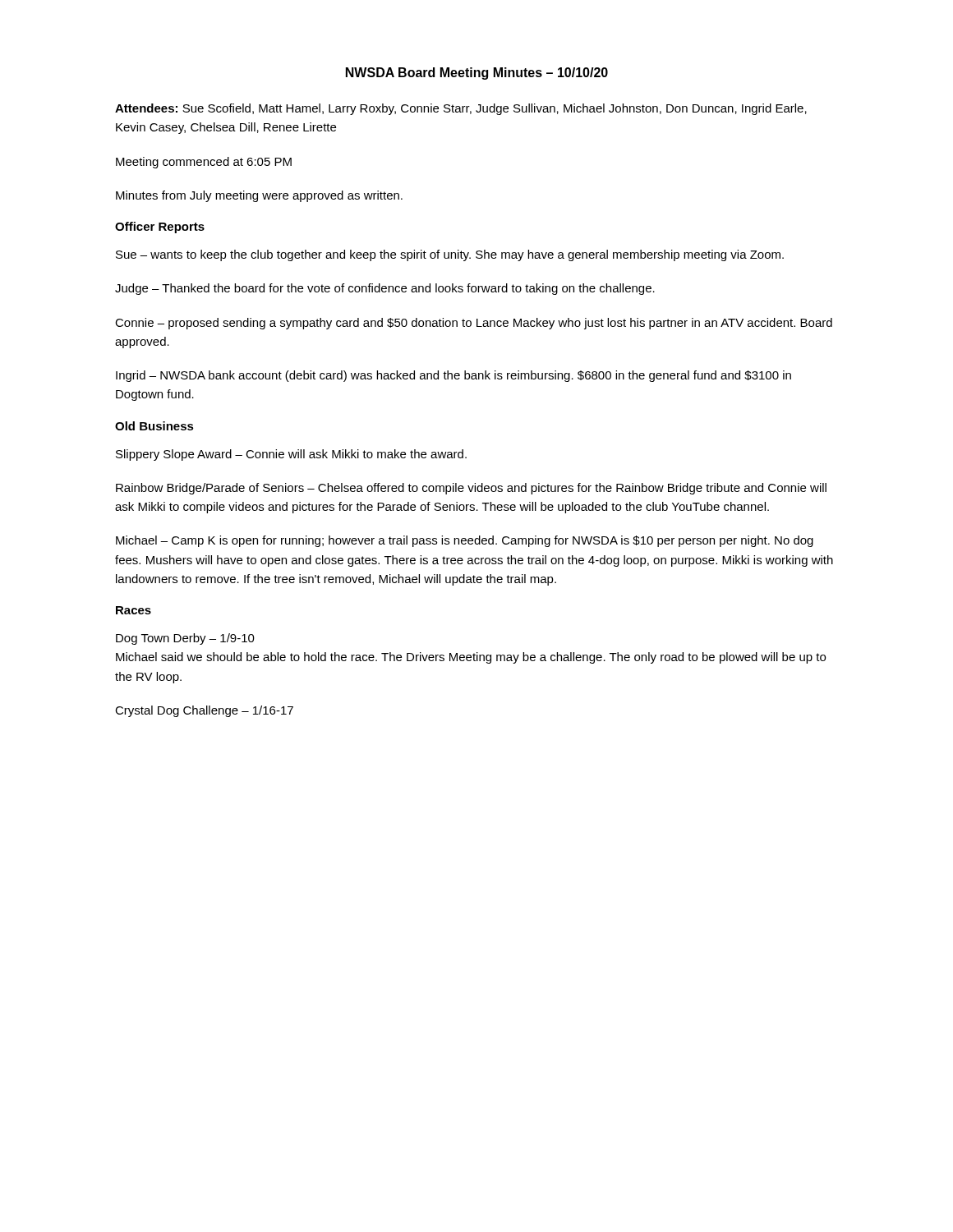This screenshot has width=953, height=1232.
Task: Point to the region starting "Slippery Slope Award – Connie will ask"
Action: click(x=291, y=453)
